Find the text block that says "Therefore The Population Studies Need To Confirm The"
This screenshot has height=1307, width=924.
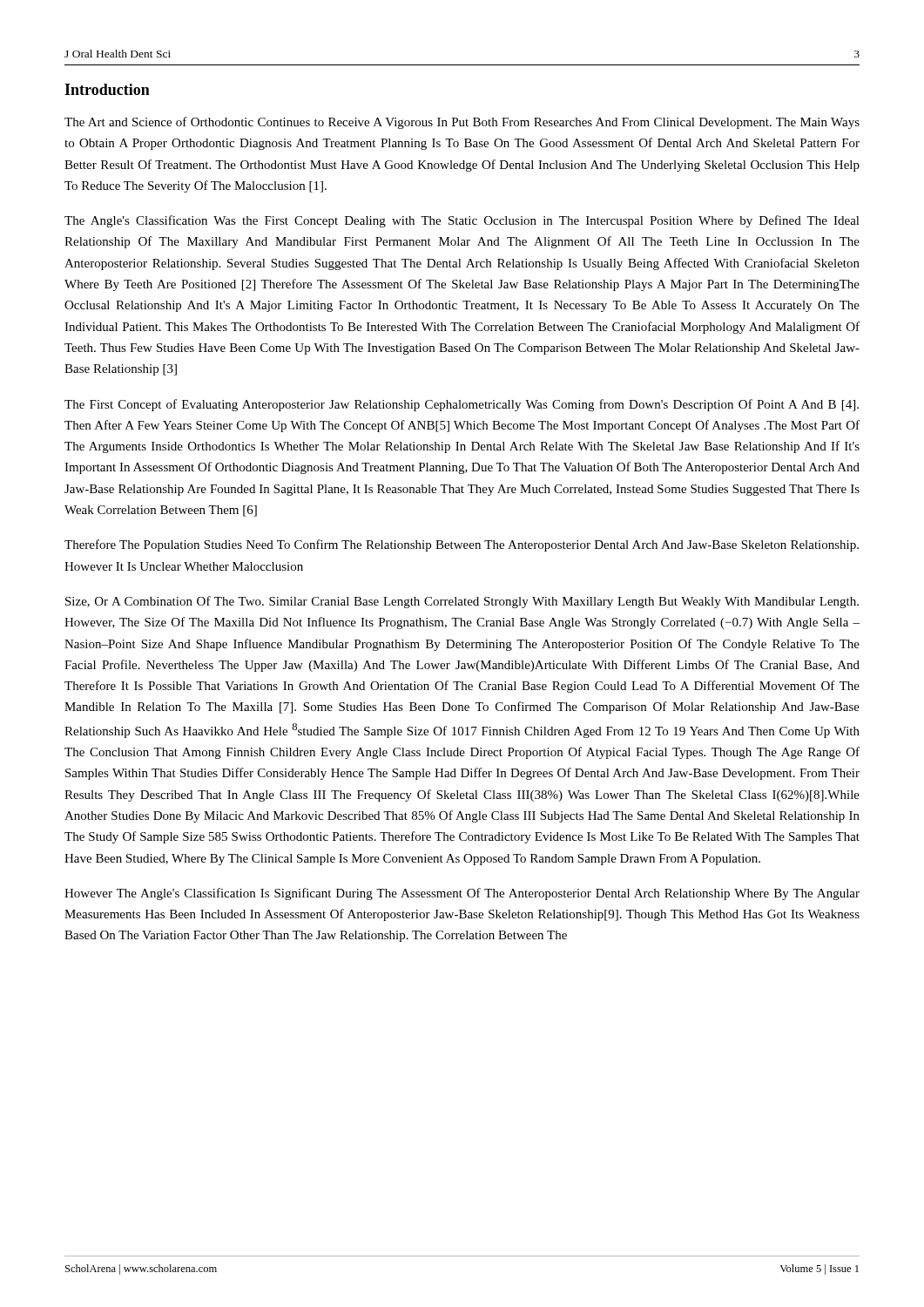(x=462, y=555)
